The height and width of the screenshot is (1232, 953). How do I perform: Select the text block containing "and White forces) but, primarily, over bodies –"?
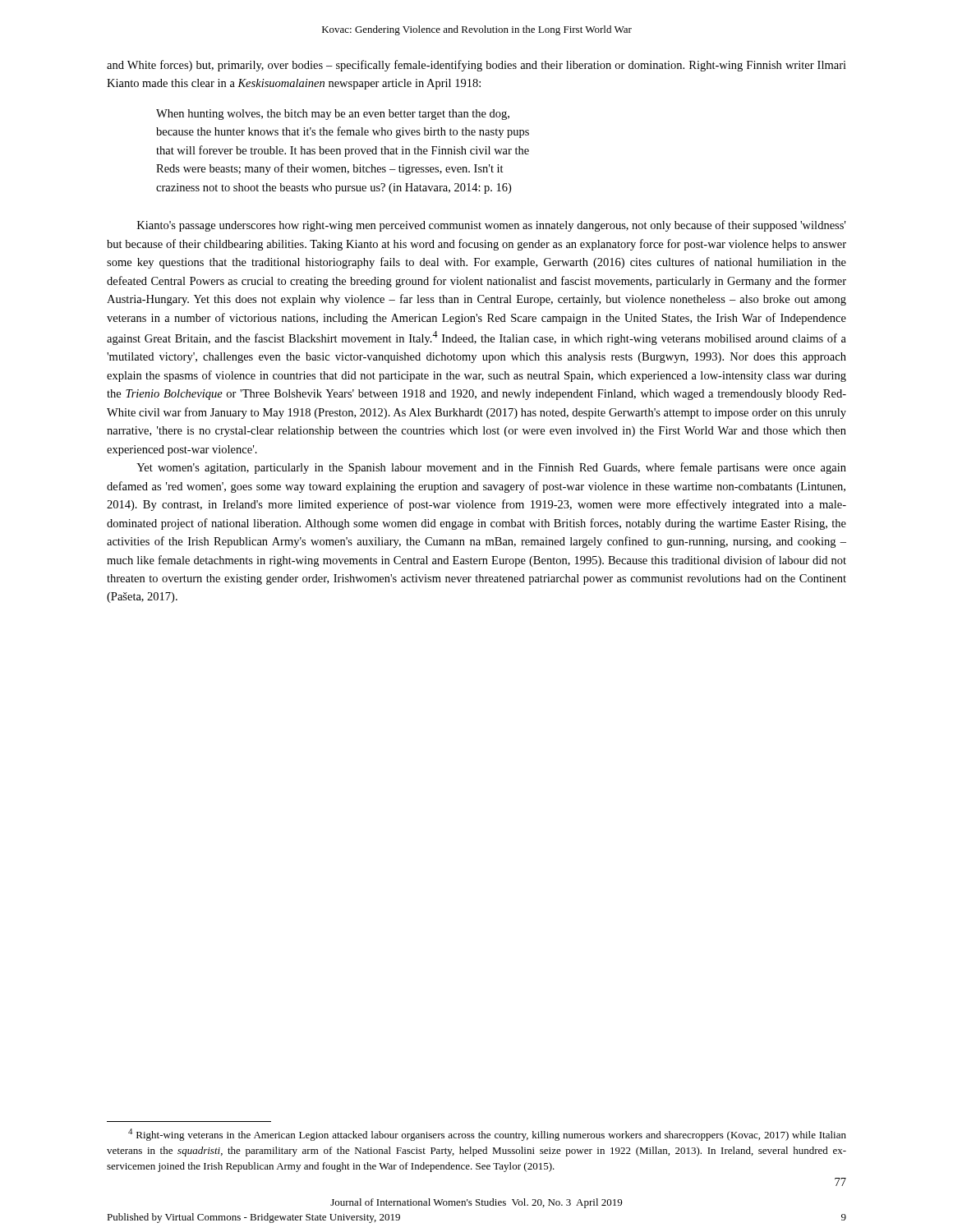(x=476, y=74)
